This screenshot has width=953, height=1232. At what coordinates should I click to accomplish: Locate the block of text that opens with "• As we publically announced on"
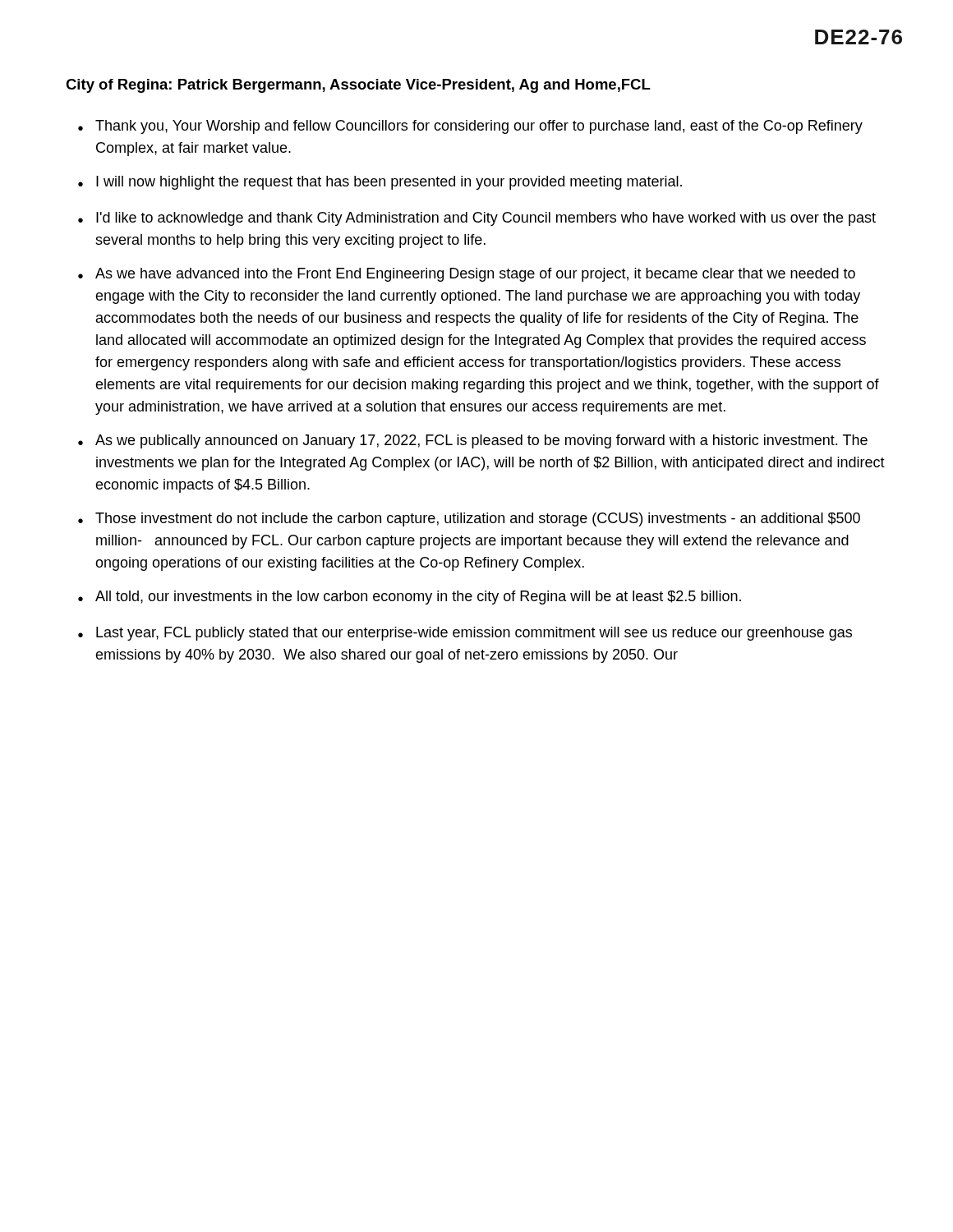point(476,463)
